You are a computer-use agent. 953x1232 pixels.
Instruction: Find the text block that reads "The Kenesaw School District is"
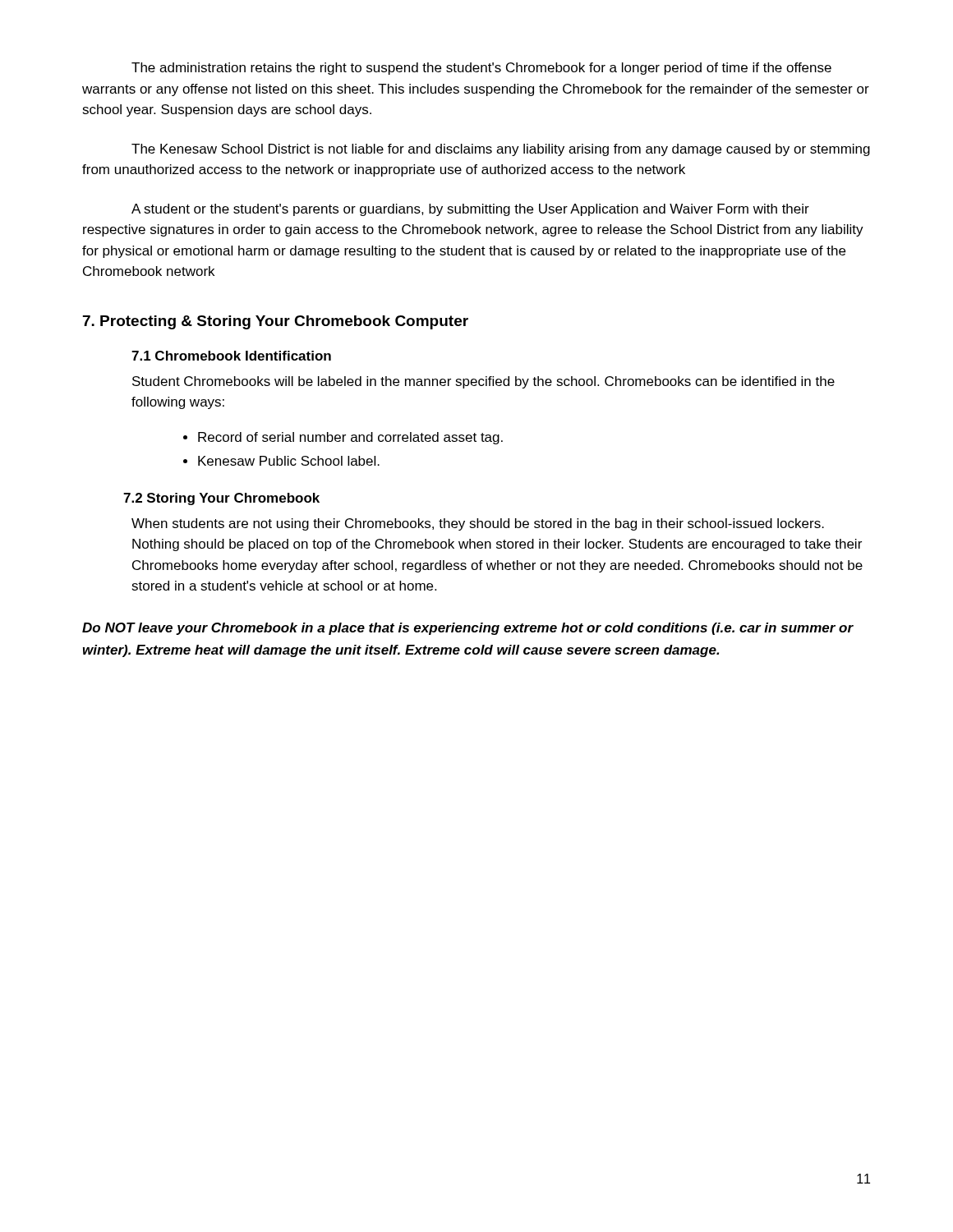tap(476, 159)
